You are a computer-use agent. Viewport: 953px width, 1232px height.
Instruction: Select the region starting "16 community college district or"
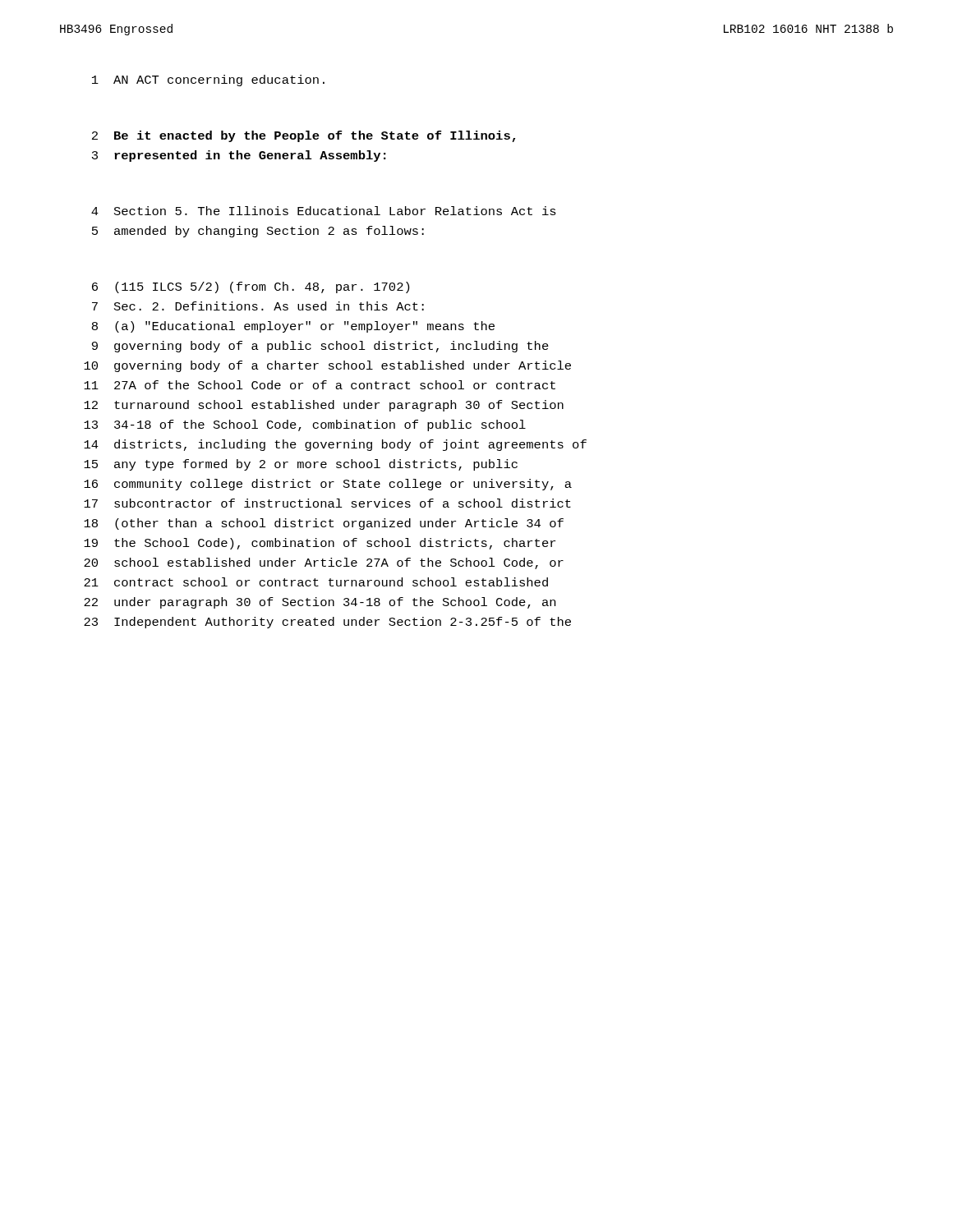pyautogui.click(x=476, y=485)
